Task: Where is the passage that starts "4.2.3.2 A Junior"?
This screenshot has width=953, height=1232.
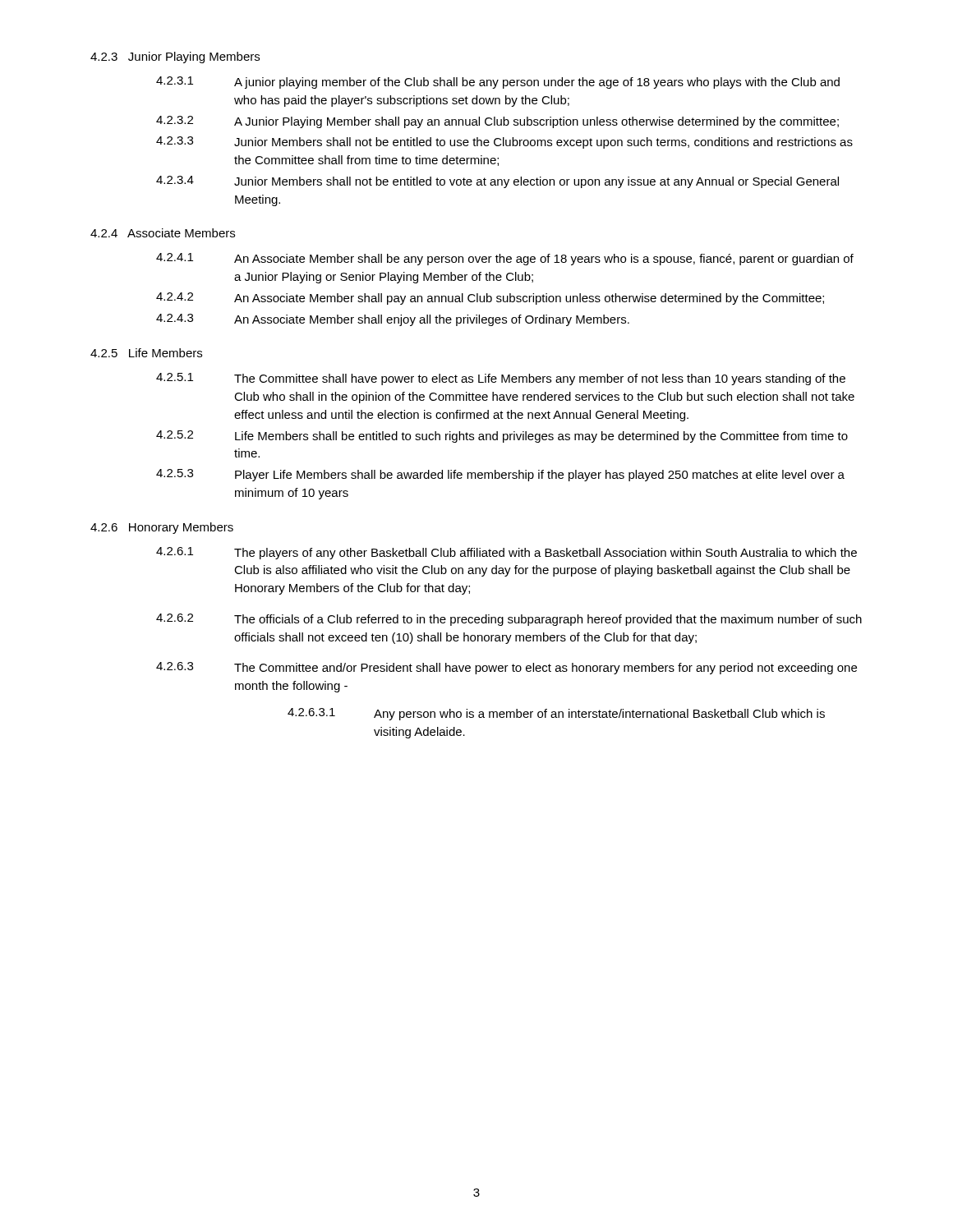Action: [509, 121]
